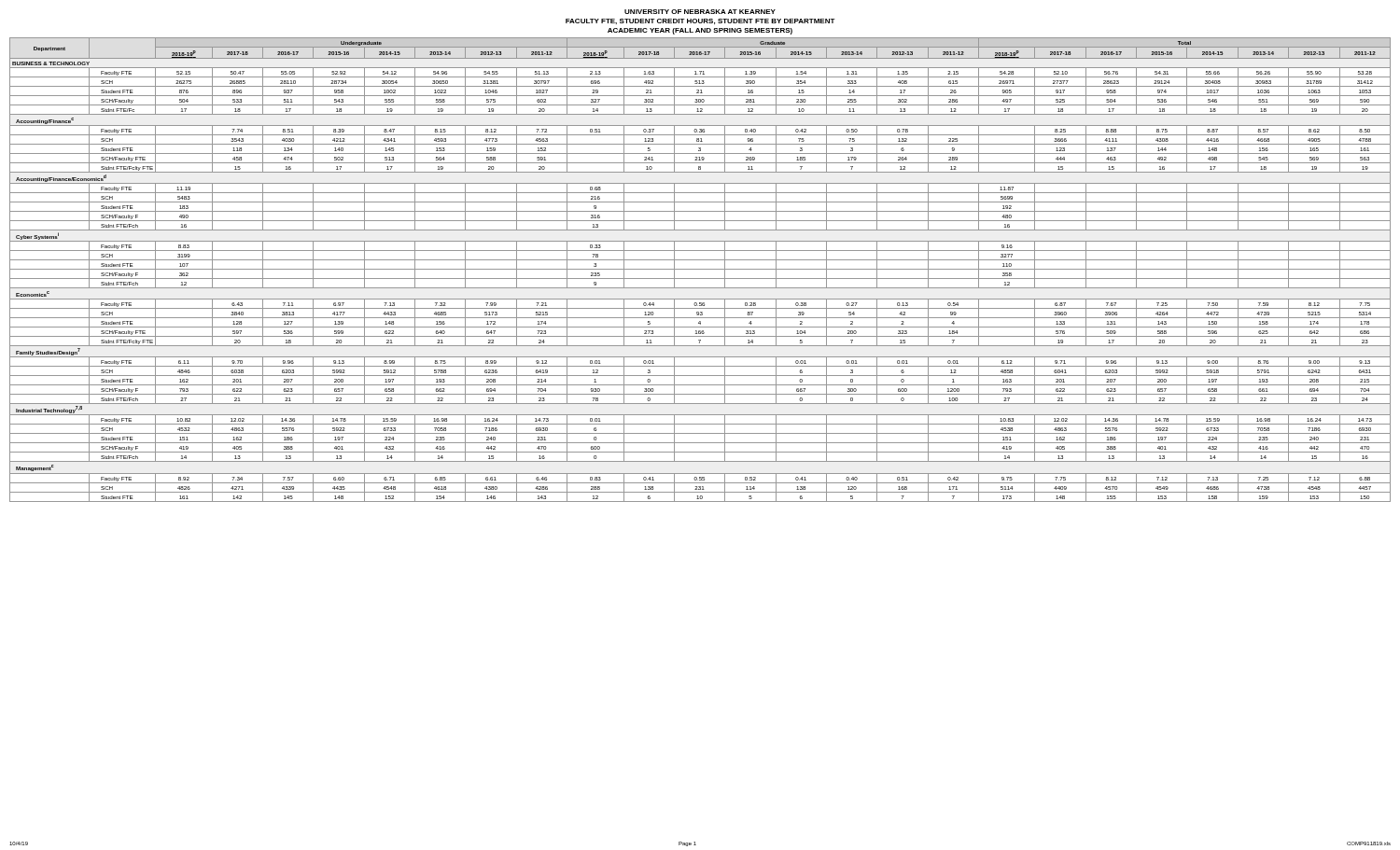Click on the title that says "ACADEMIC YEAR (FALL AND SPRING SEMESTERS)"
Image resolution: width=1400 pixels, height=850 pixels.
[700, 30]
